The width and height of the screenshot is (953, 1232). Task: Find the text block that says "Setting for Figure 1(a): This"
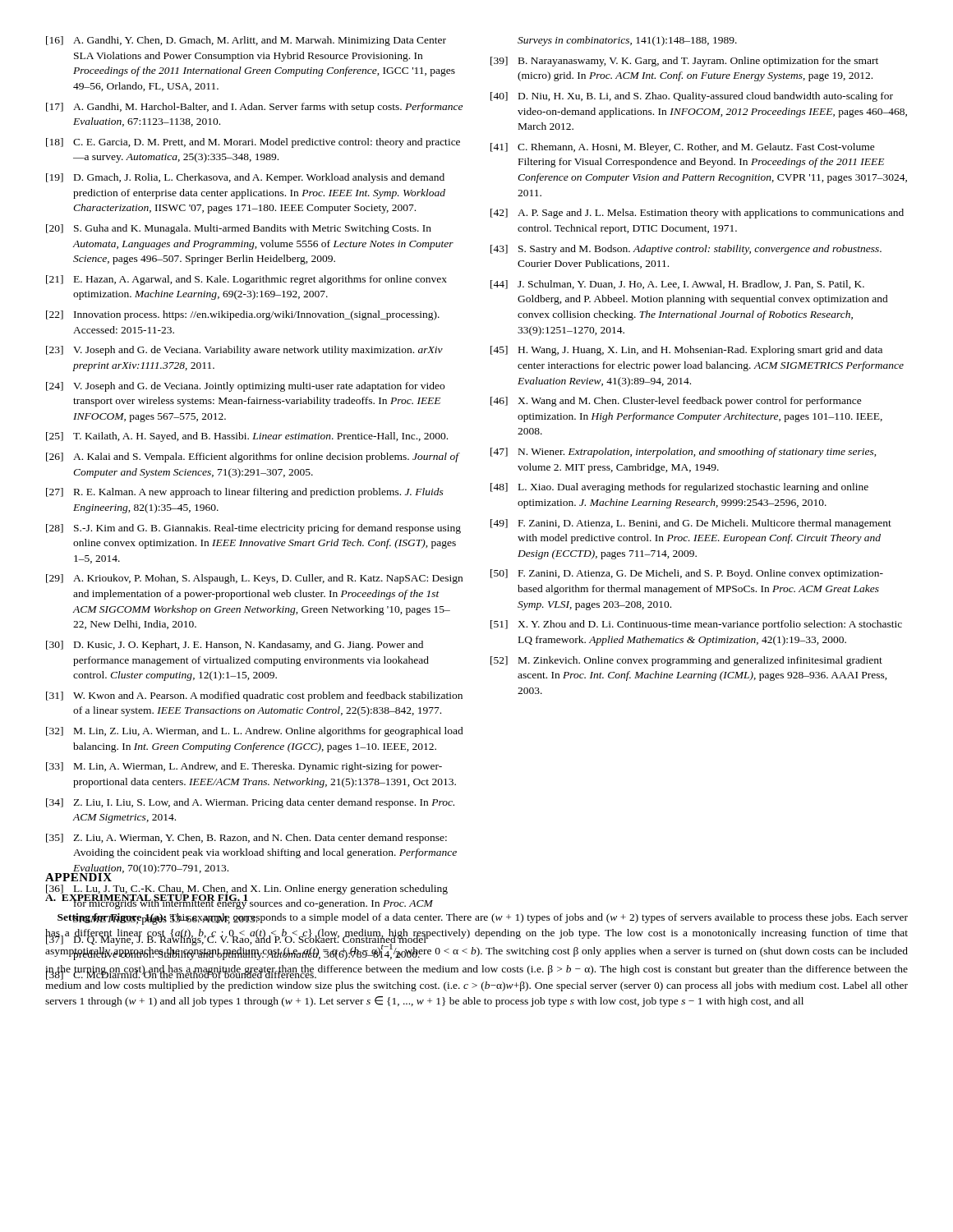[476, 959]
